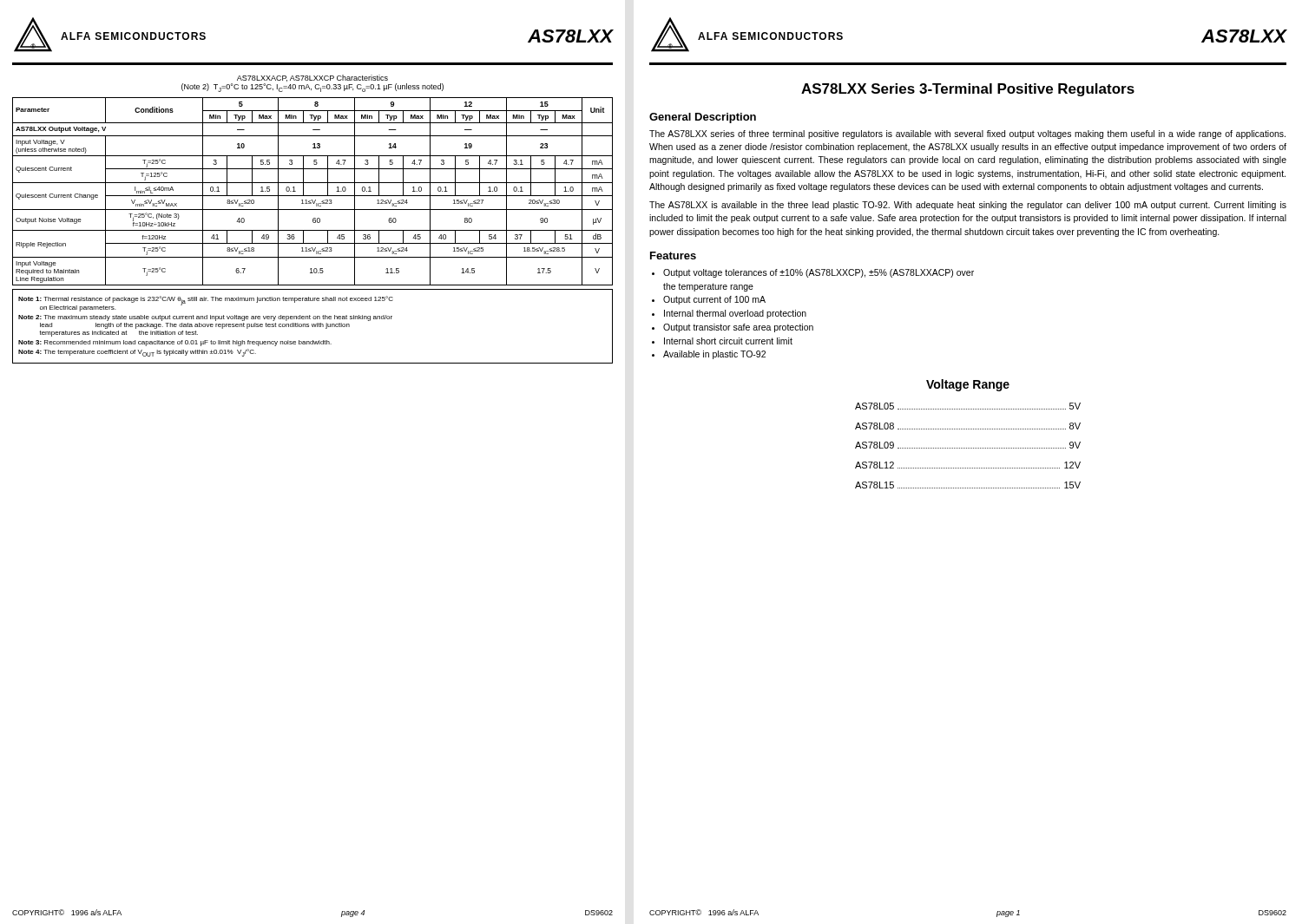Image resolution: width=1302 pixels, height=924 pixels.
Task: Click on the passage starting "The AS78LXX series of three terminal positive"
Action: pyautogui.click(x=968, y=160)
